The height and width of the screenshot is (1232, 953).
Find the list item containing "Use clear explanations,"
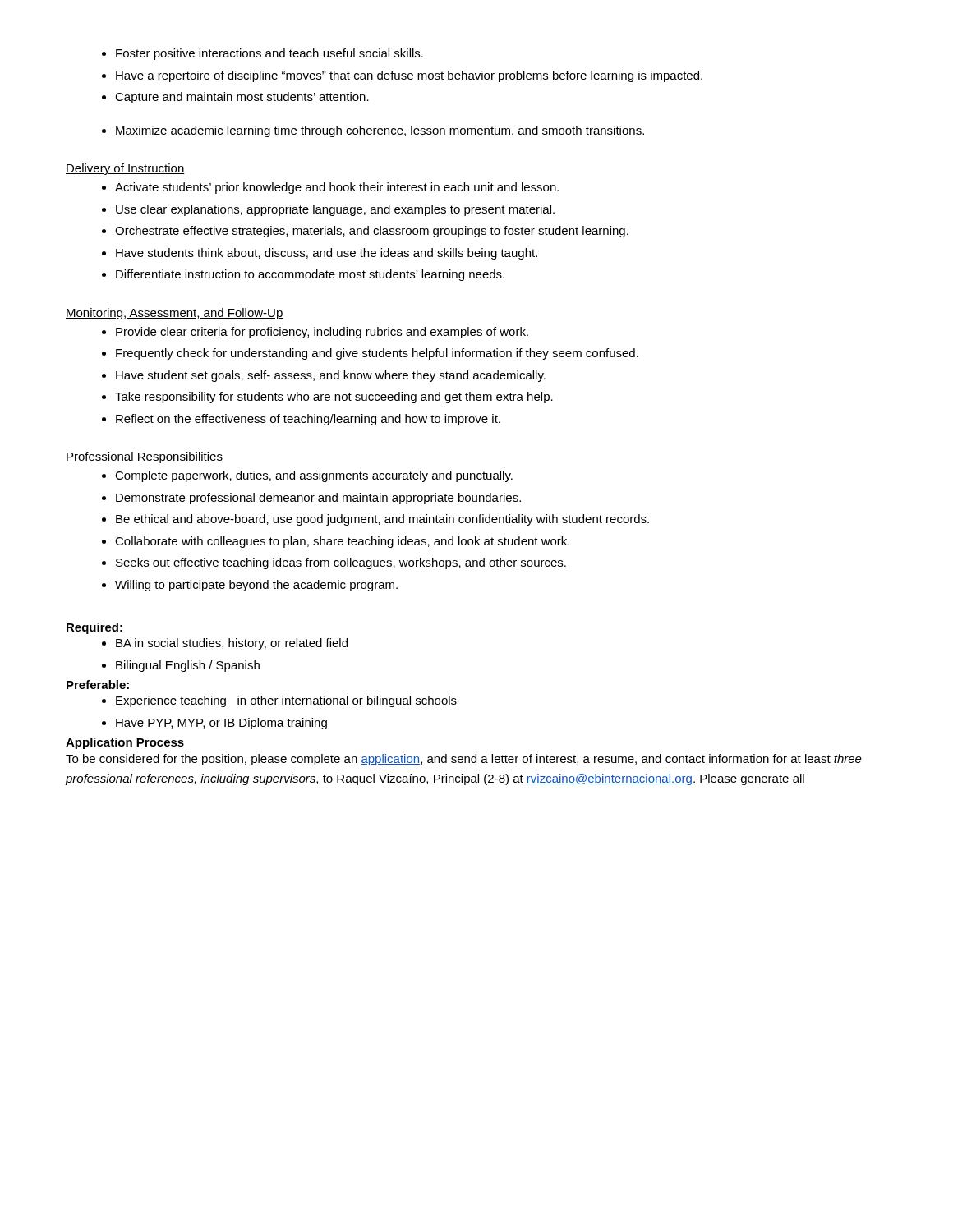[476, 209]
